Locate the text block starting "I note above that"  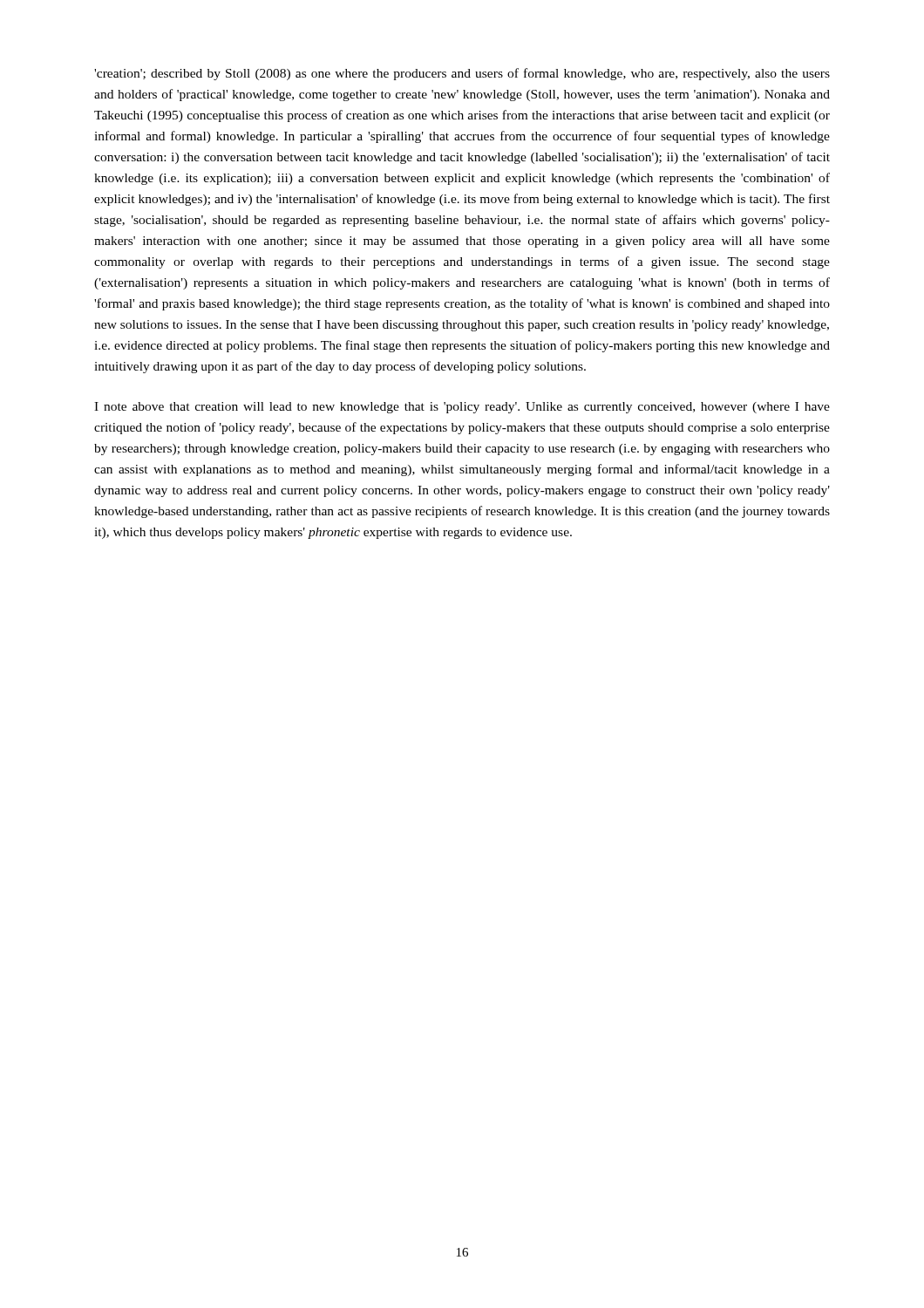click(x=462, y=469)
